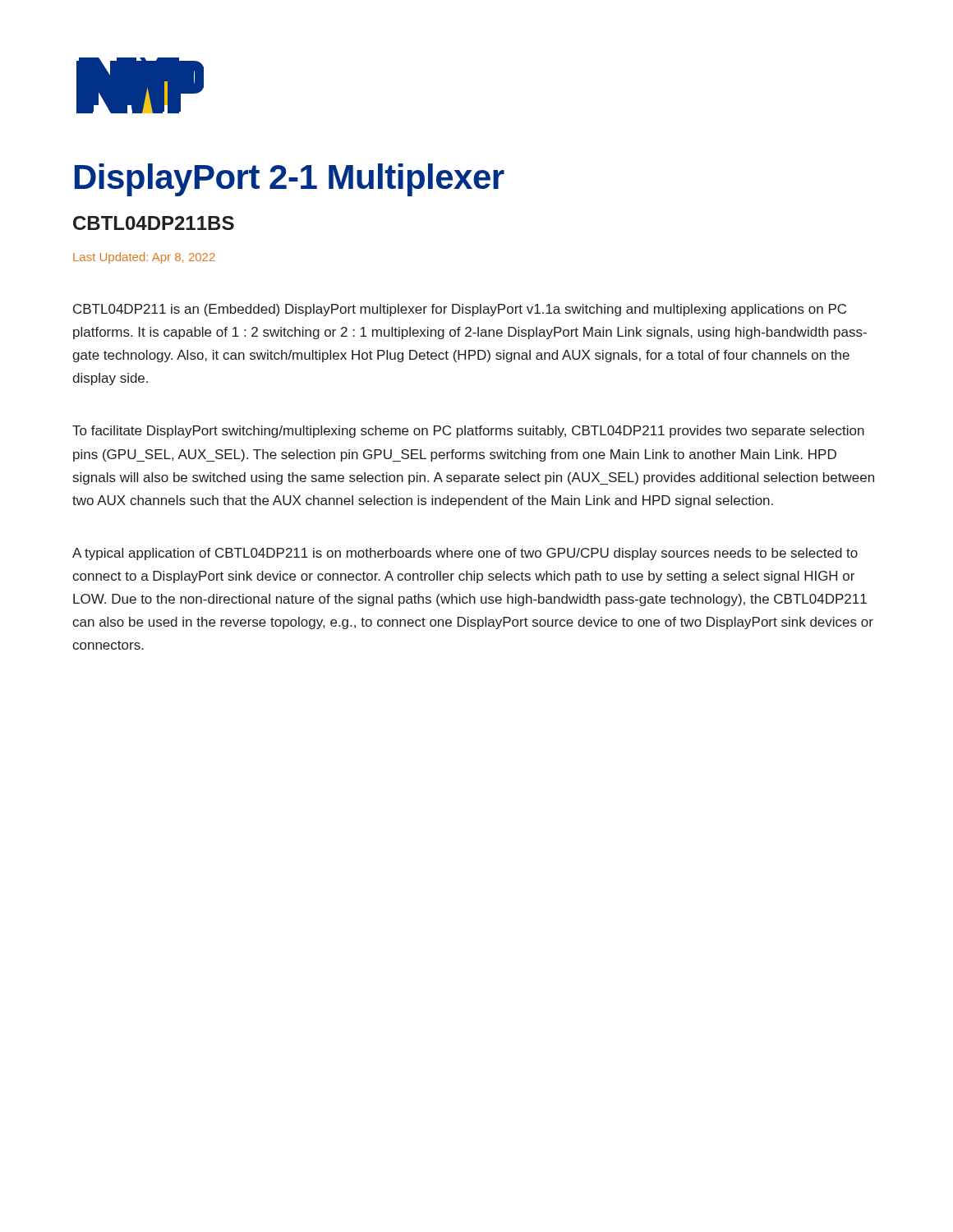This screenshot has height=1232, width=953.
Task: Find a section header
Action: pos(476,224)
